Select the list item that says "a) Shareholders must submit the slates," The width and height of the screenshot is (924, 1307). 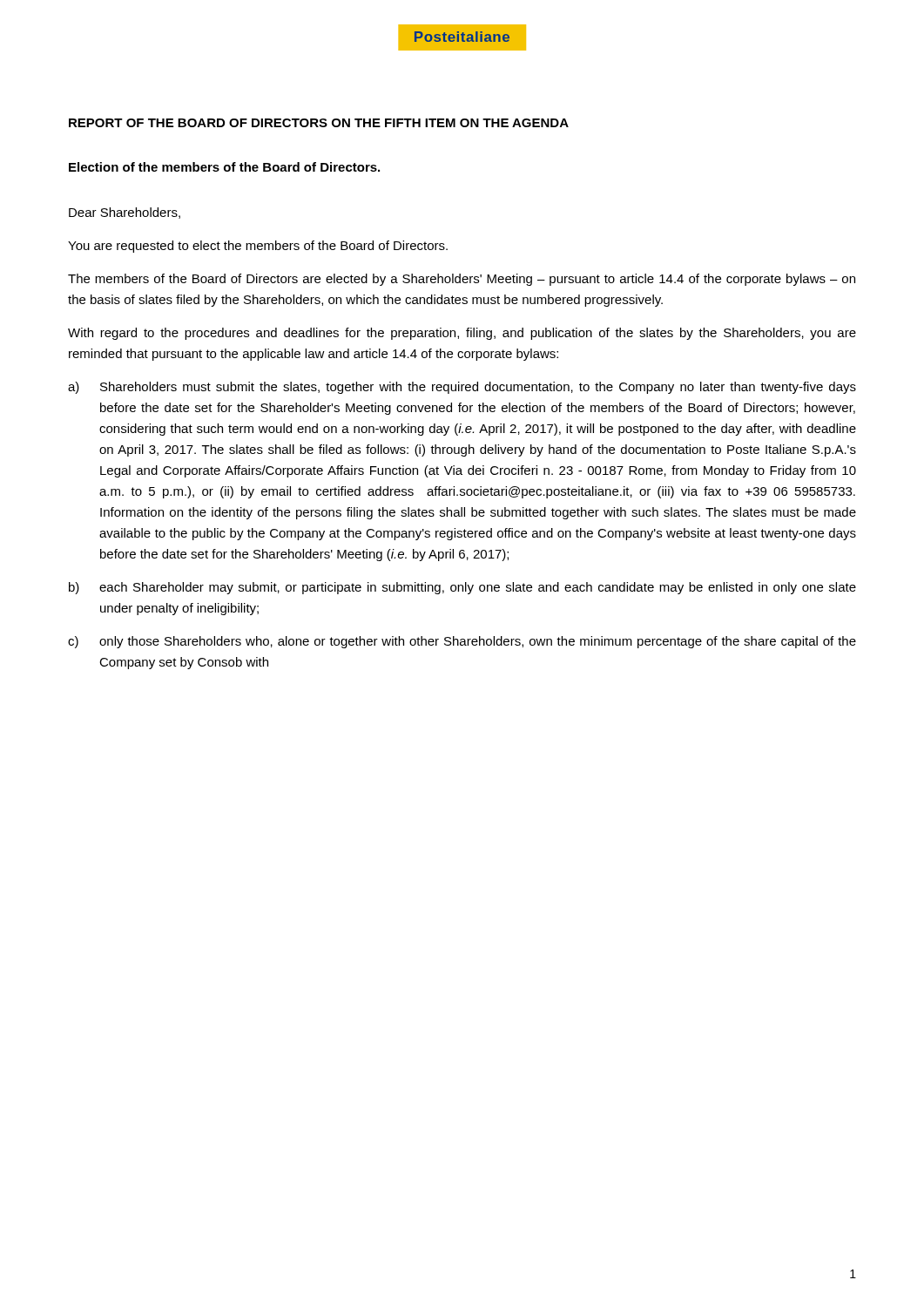(x=462, y=471)
